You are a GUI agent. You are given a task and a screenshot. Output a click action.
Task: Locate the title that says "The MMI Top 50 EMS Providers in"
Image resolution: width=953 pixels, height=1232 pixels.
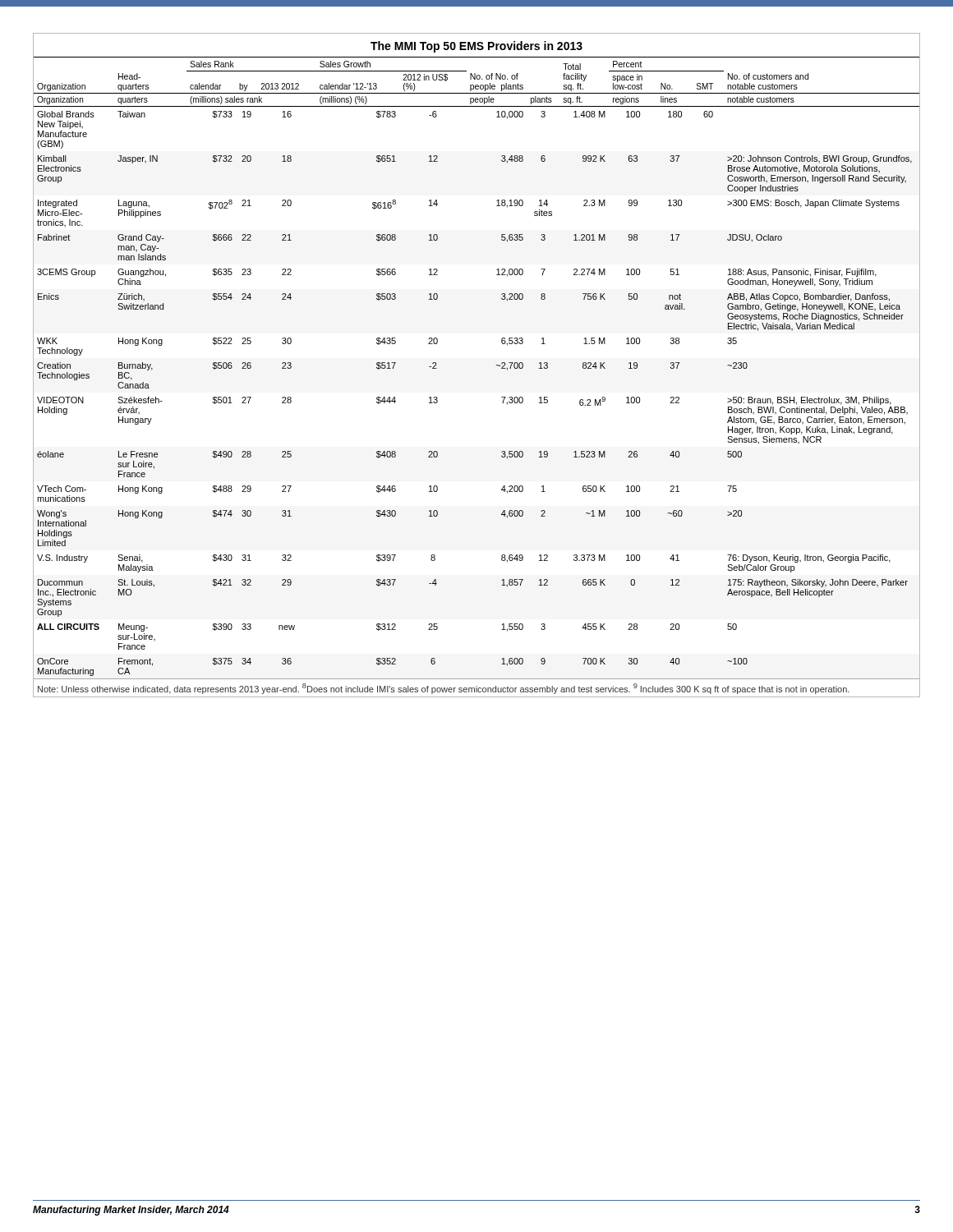476,46
